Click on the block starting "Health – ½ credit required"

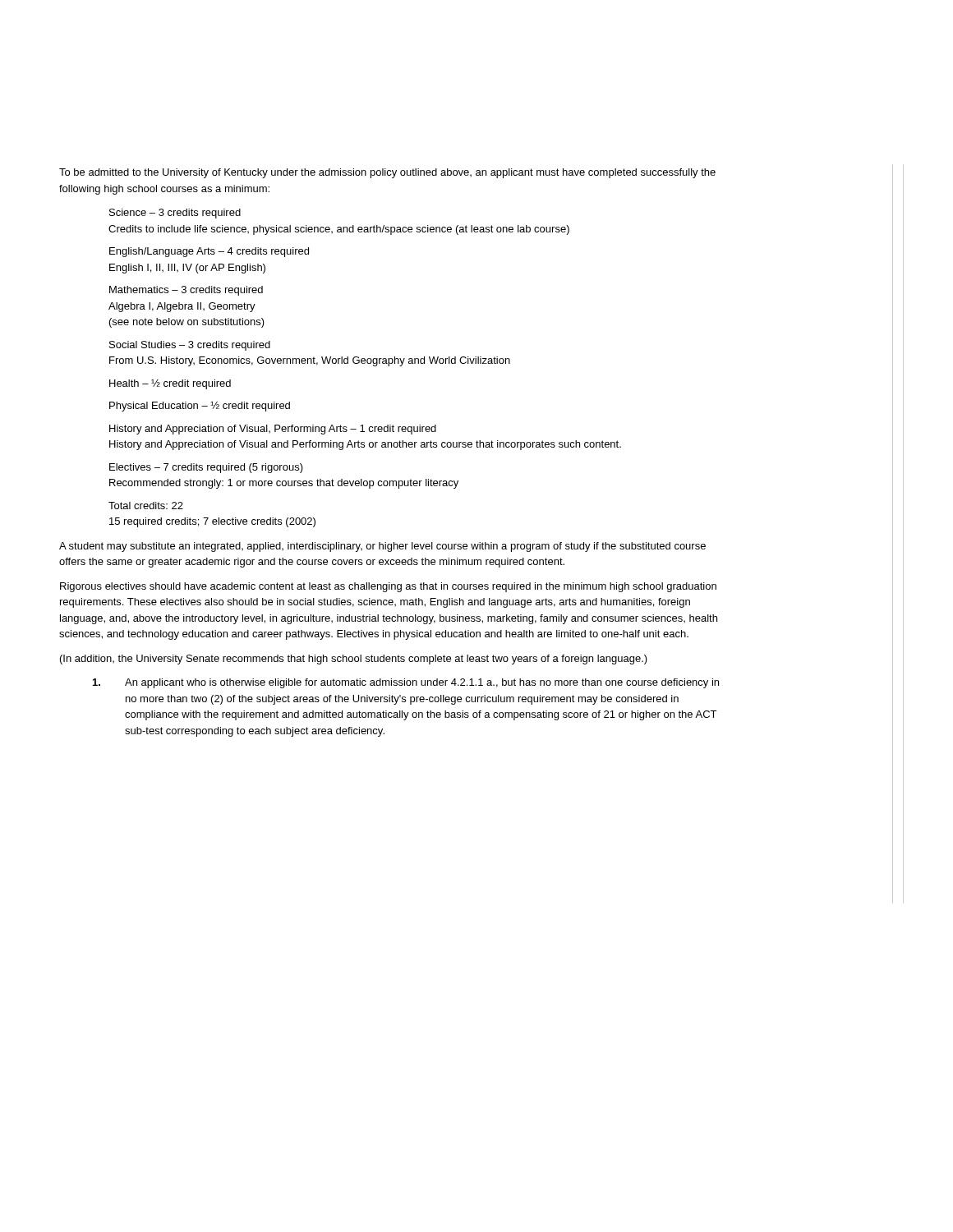coord(170,383)
